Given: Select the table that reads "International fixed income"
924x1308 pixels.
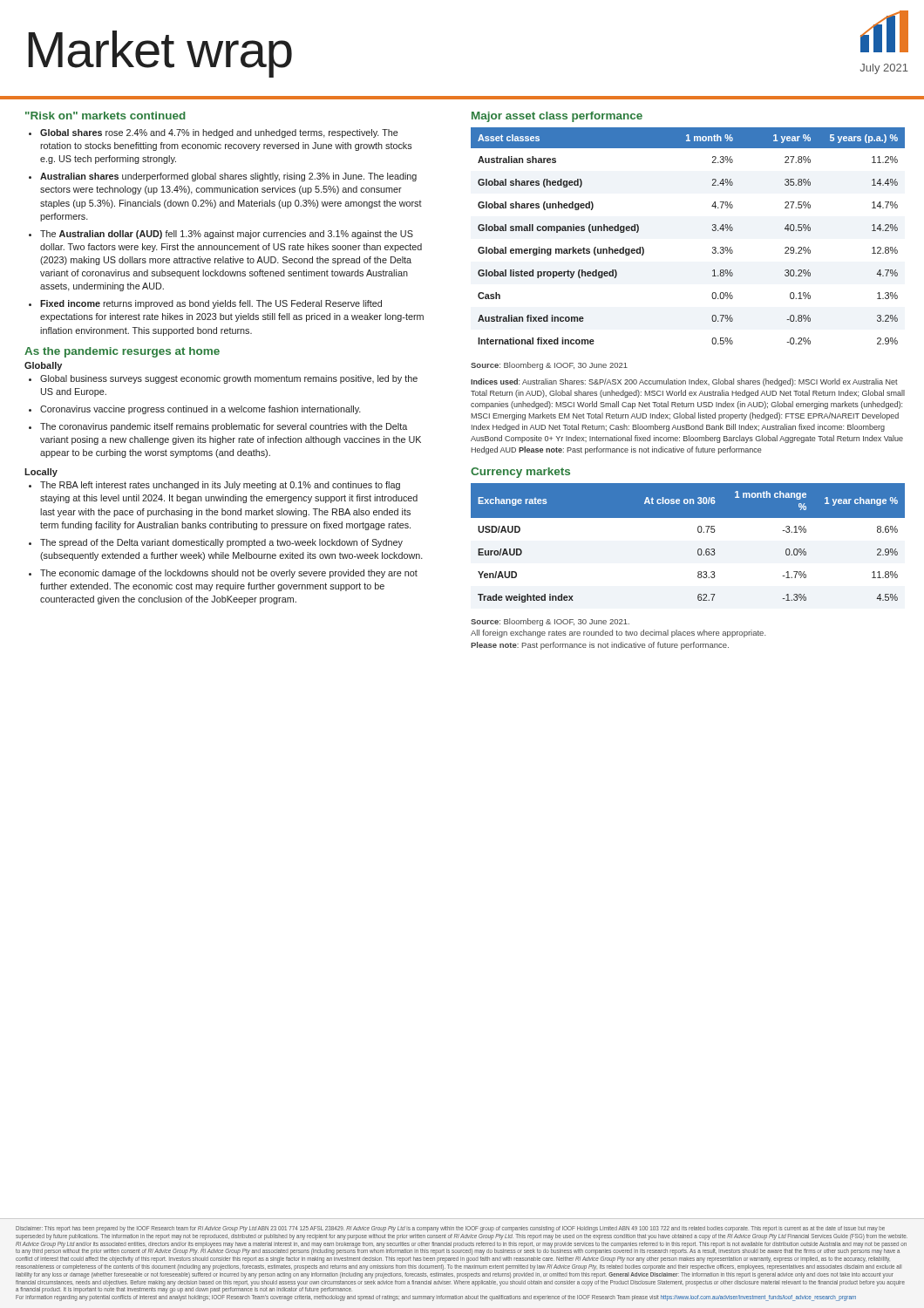Looking at the screenshot, I should point(688,240).
